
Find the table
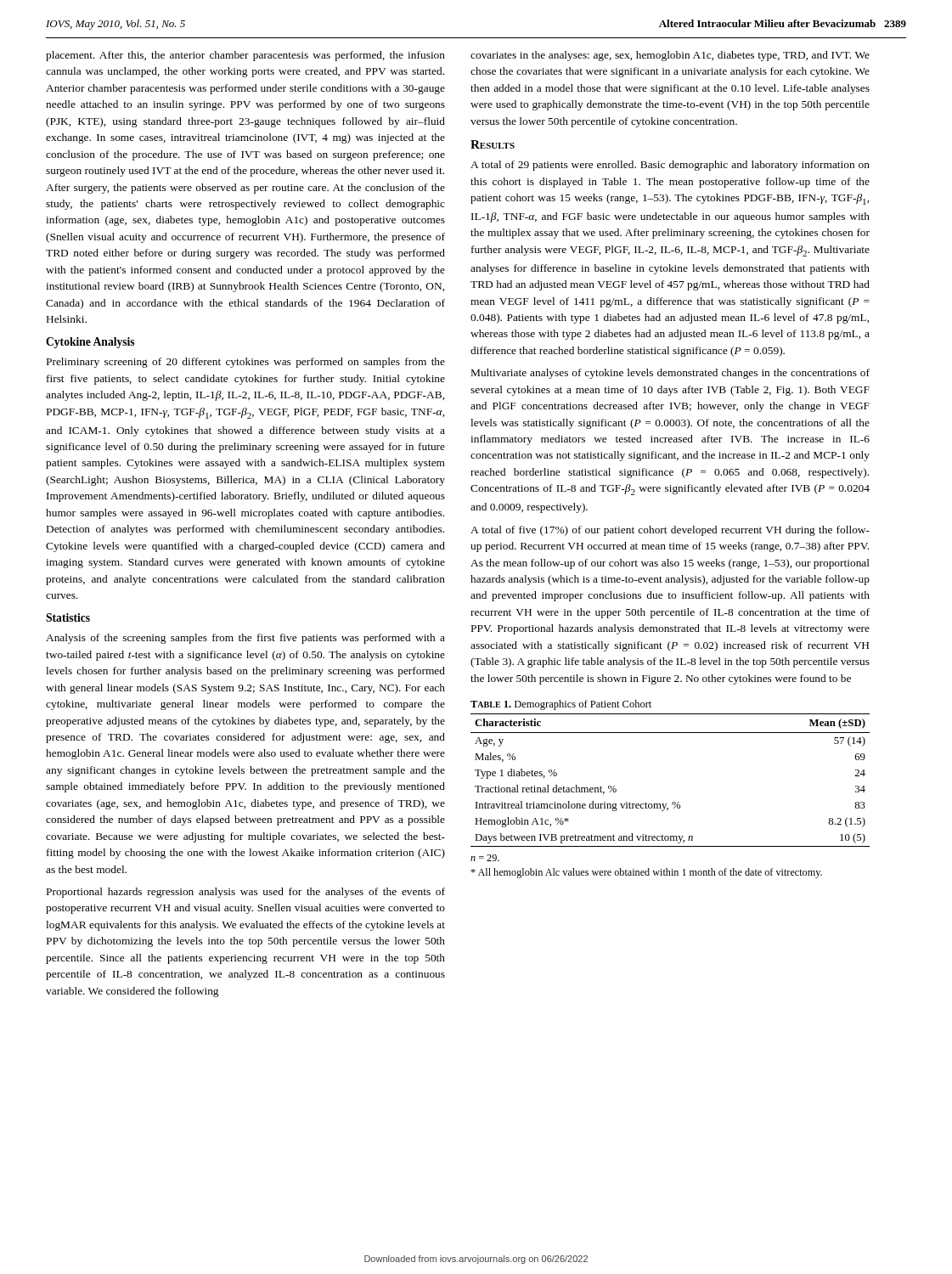(x=670, y=780)
